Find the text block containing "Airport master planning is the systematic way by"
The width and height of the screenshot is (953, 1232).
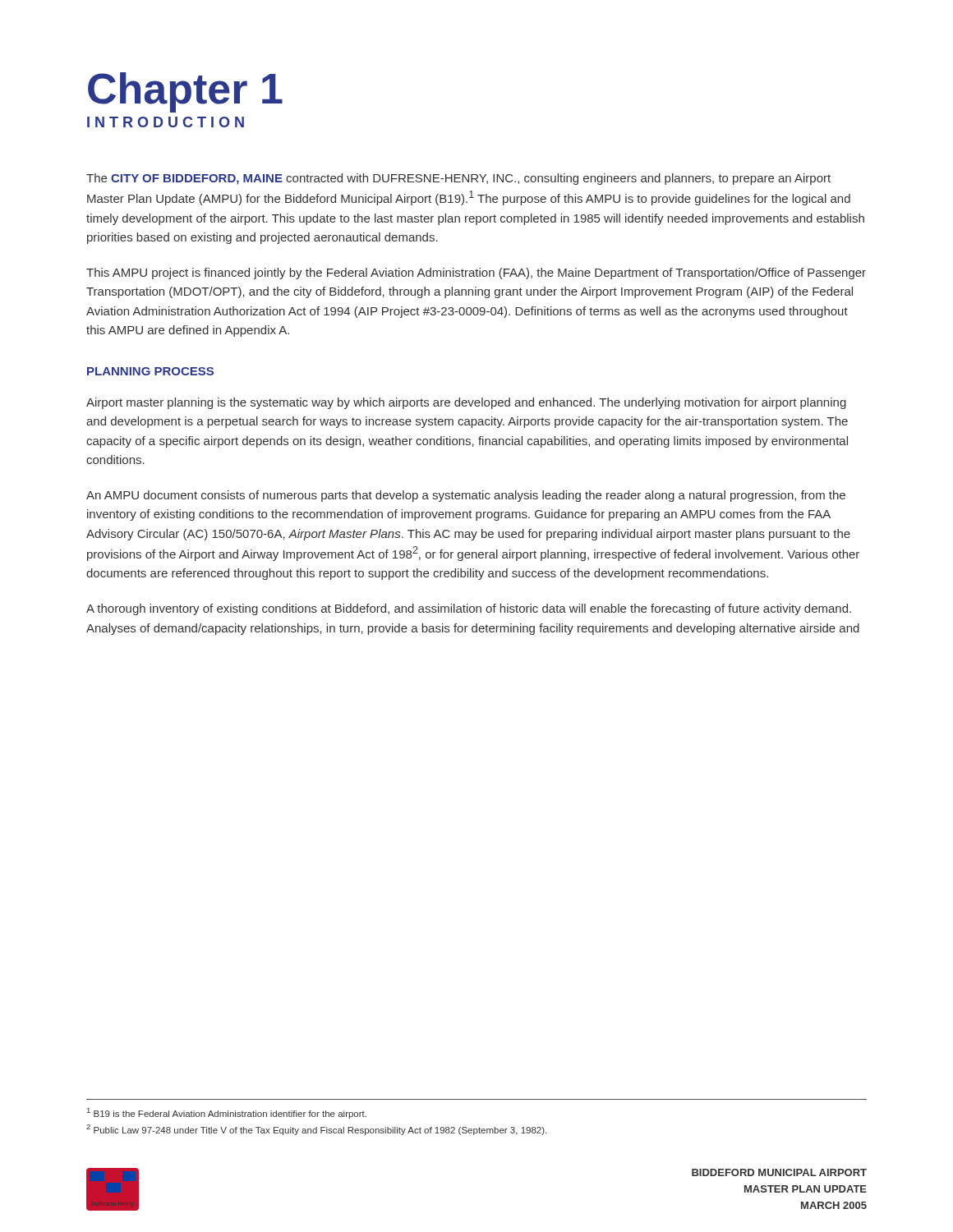(x=467, y=431)
